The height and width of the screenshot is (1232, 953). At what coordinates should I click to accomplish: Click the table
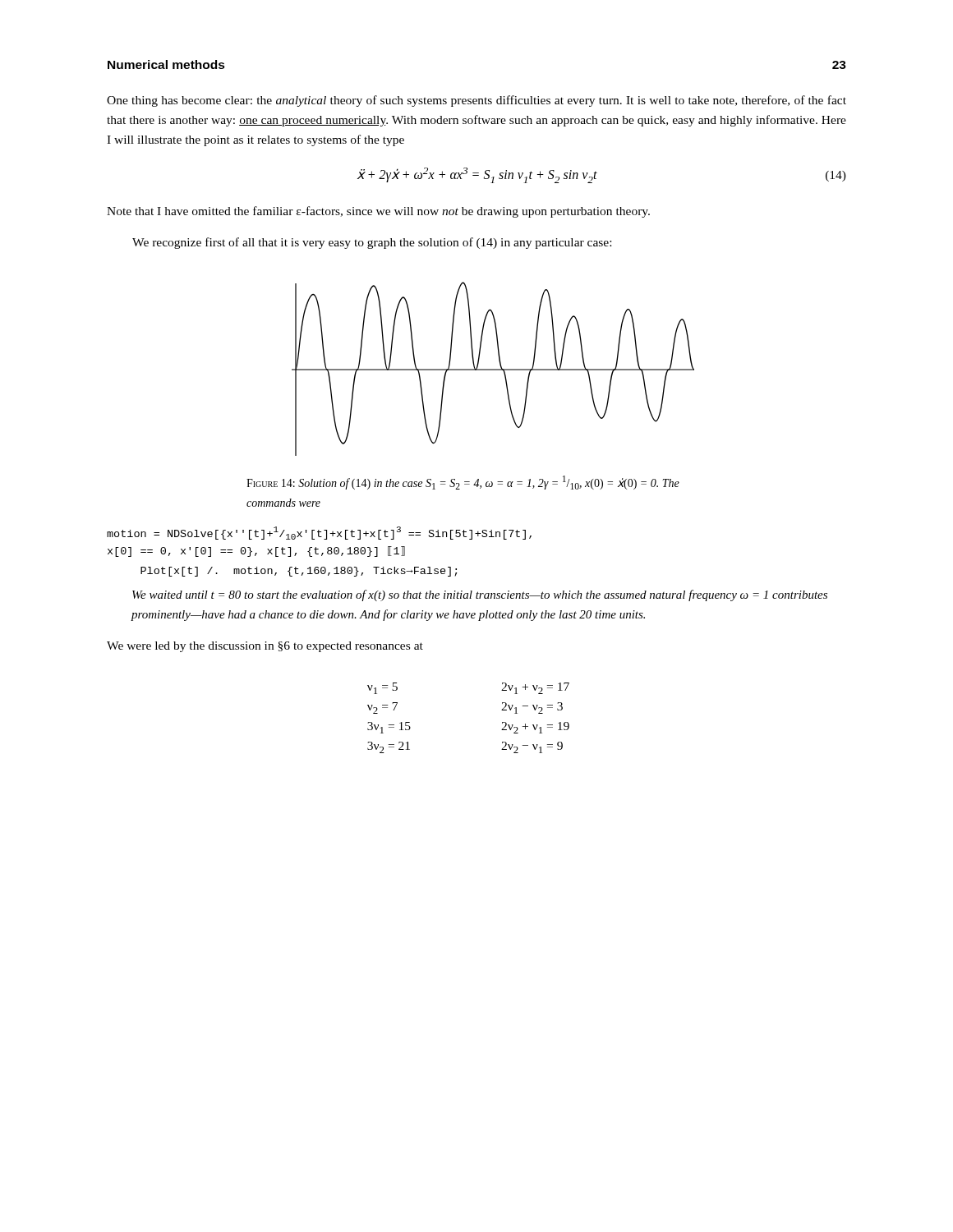[x=476, y=712]
